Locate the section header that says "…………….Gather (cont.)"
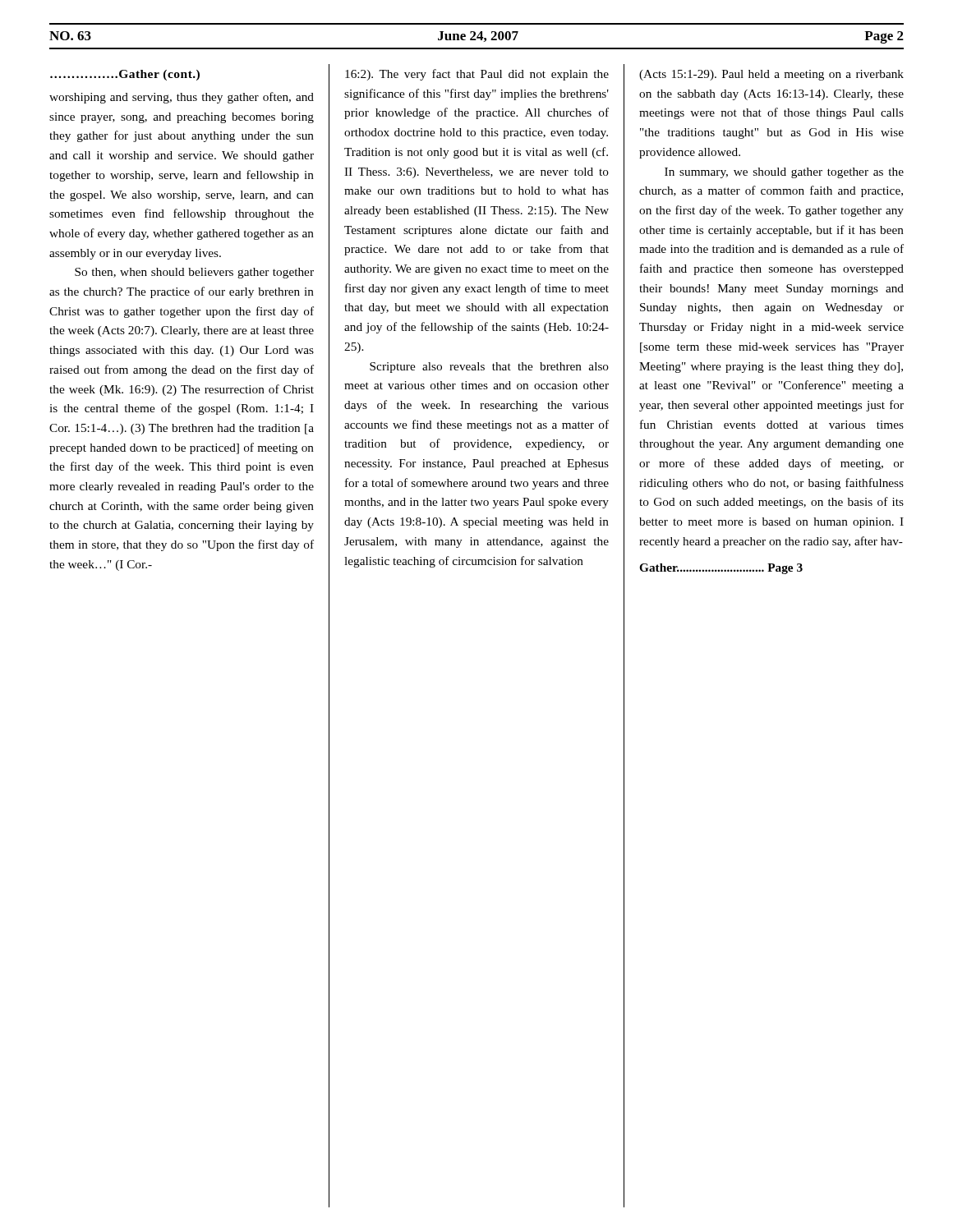The height and width of the screenshot is (1232, 953). click(x=125, y=73)
